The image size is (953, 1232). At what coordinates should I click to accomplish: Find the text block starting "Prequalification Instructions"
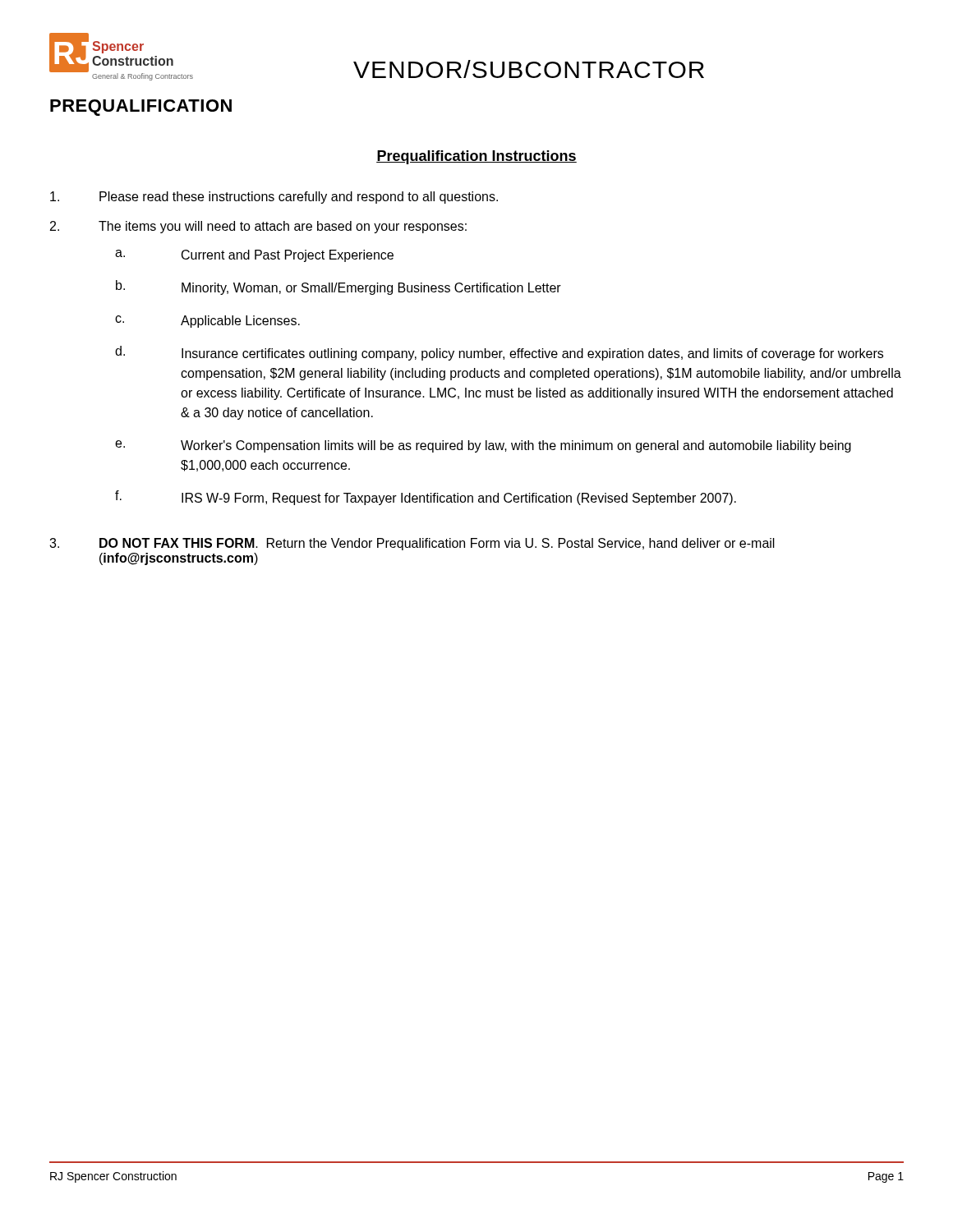pos(476,156)
